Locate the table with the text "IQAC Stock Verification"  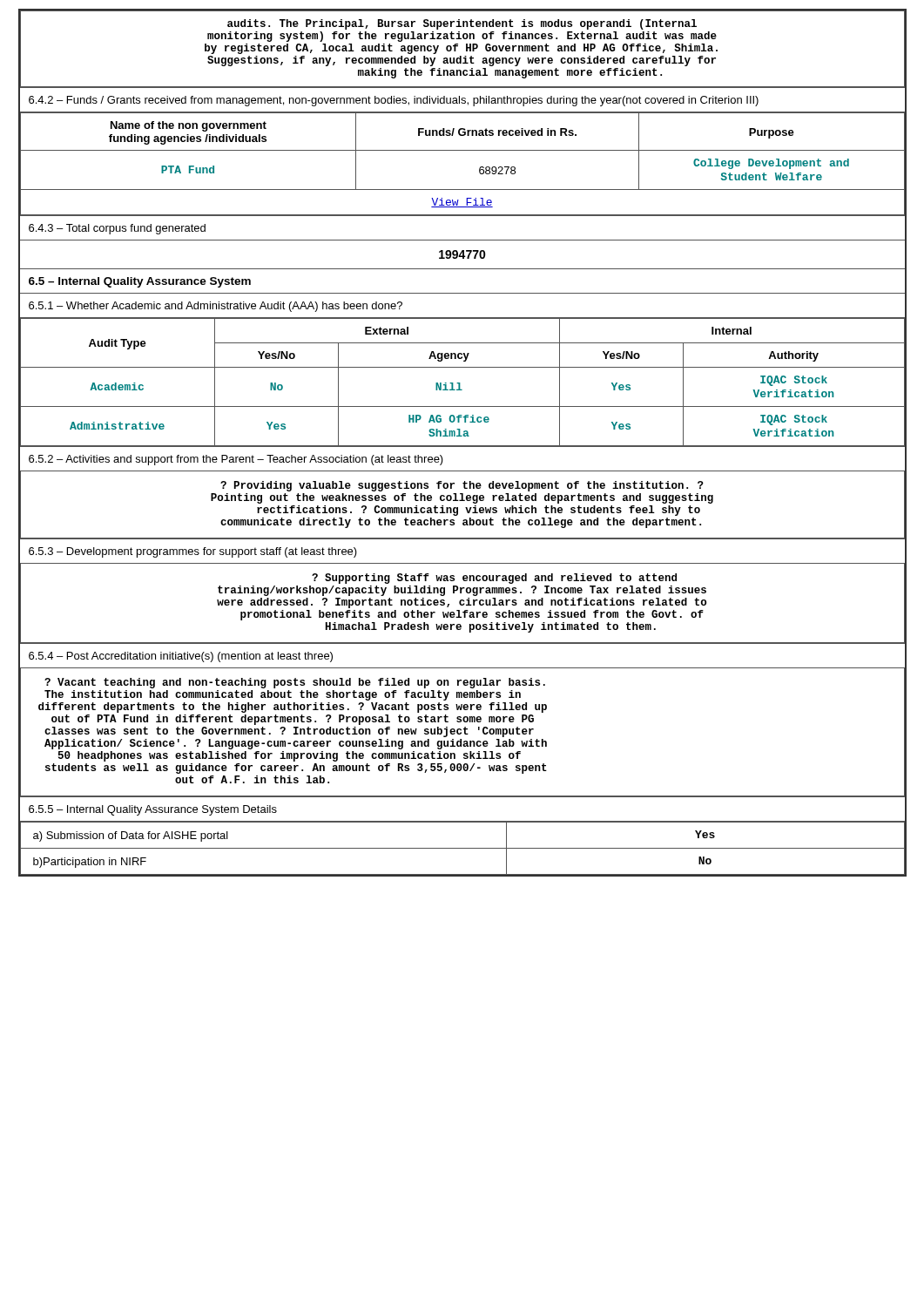coord(462,382)
